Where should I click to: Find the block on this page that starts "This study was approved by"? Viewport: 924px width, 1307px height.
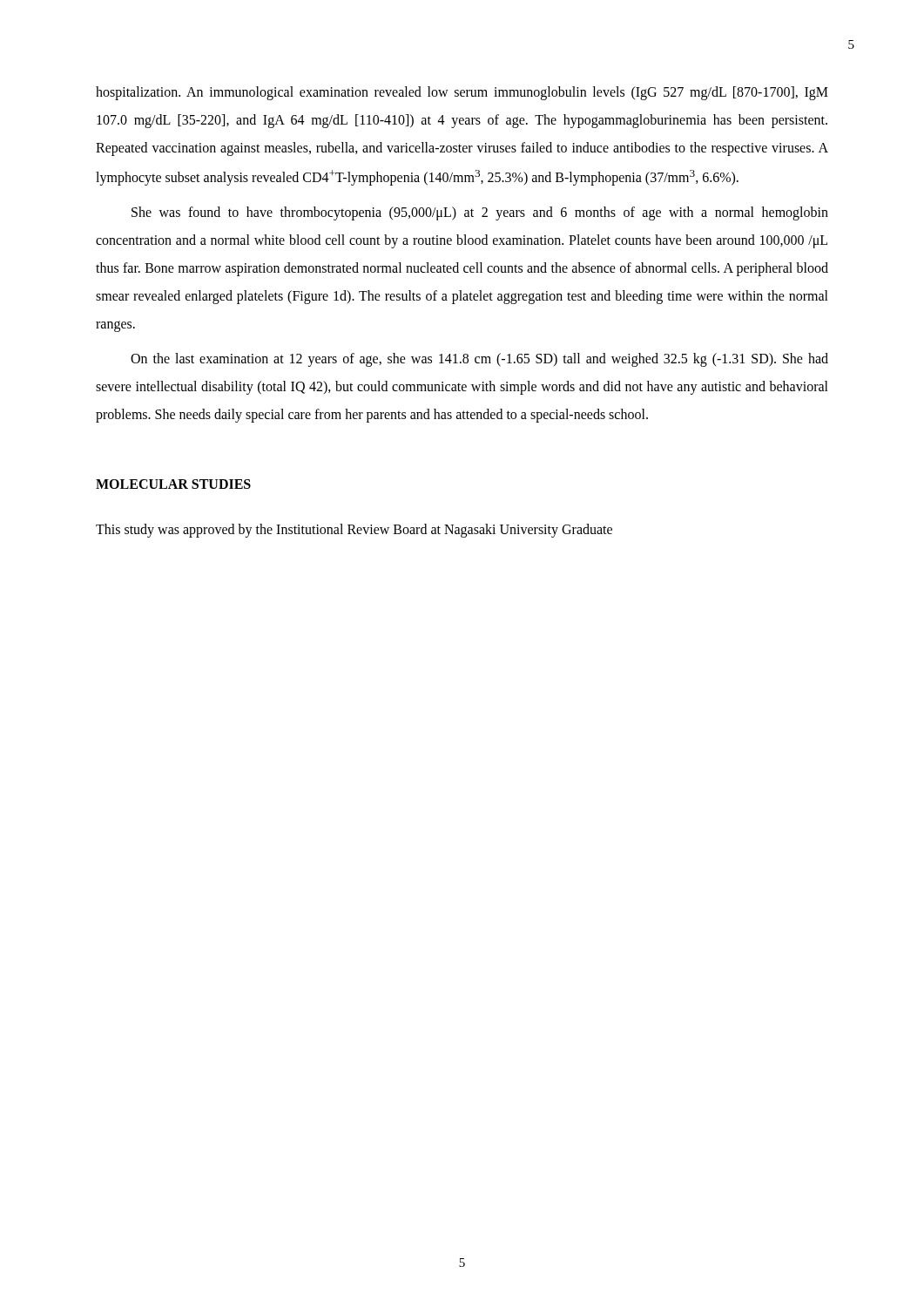point(354,530)
